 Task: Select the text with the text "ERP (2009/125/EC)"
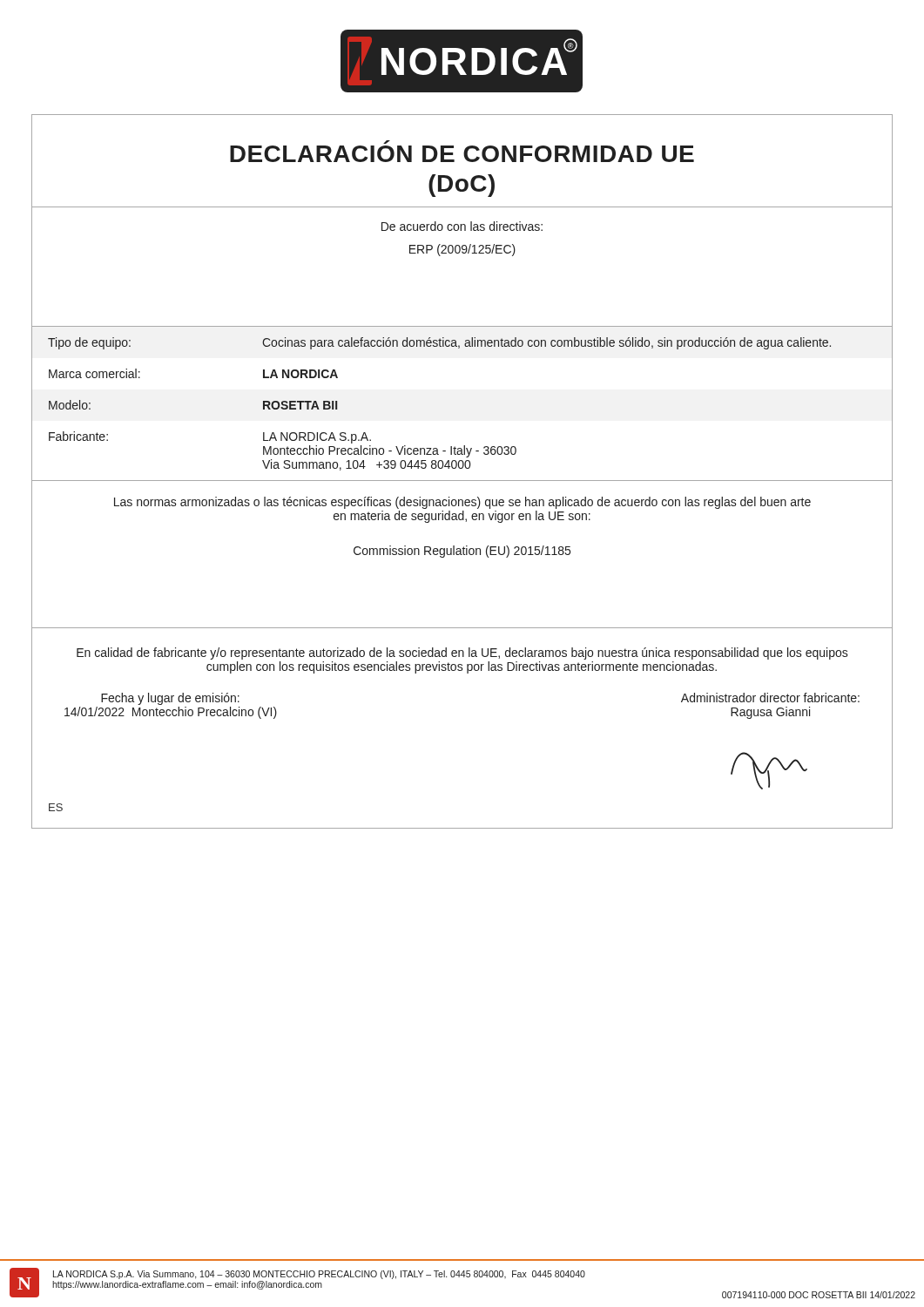point(462,249)
